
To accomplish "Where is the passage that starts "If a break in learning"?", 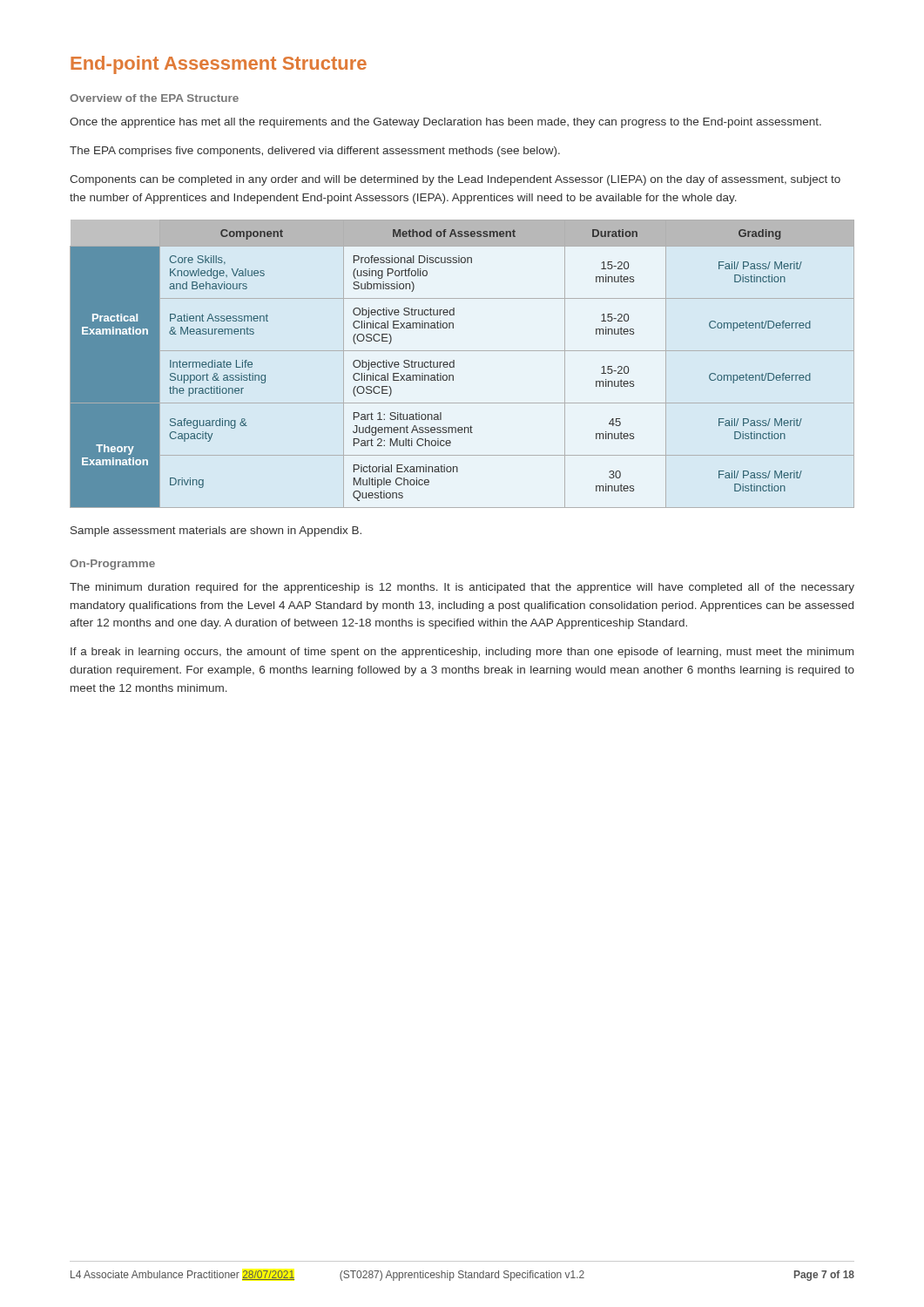I will [462, 670].
